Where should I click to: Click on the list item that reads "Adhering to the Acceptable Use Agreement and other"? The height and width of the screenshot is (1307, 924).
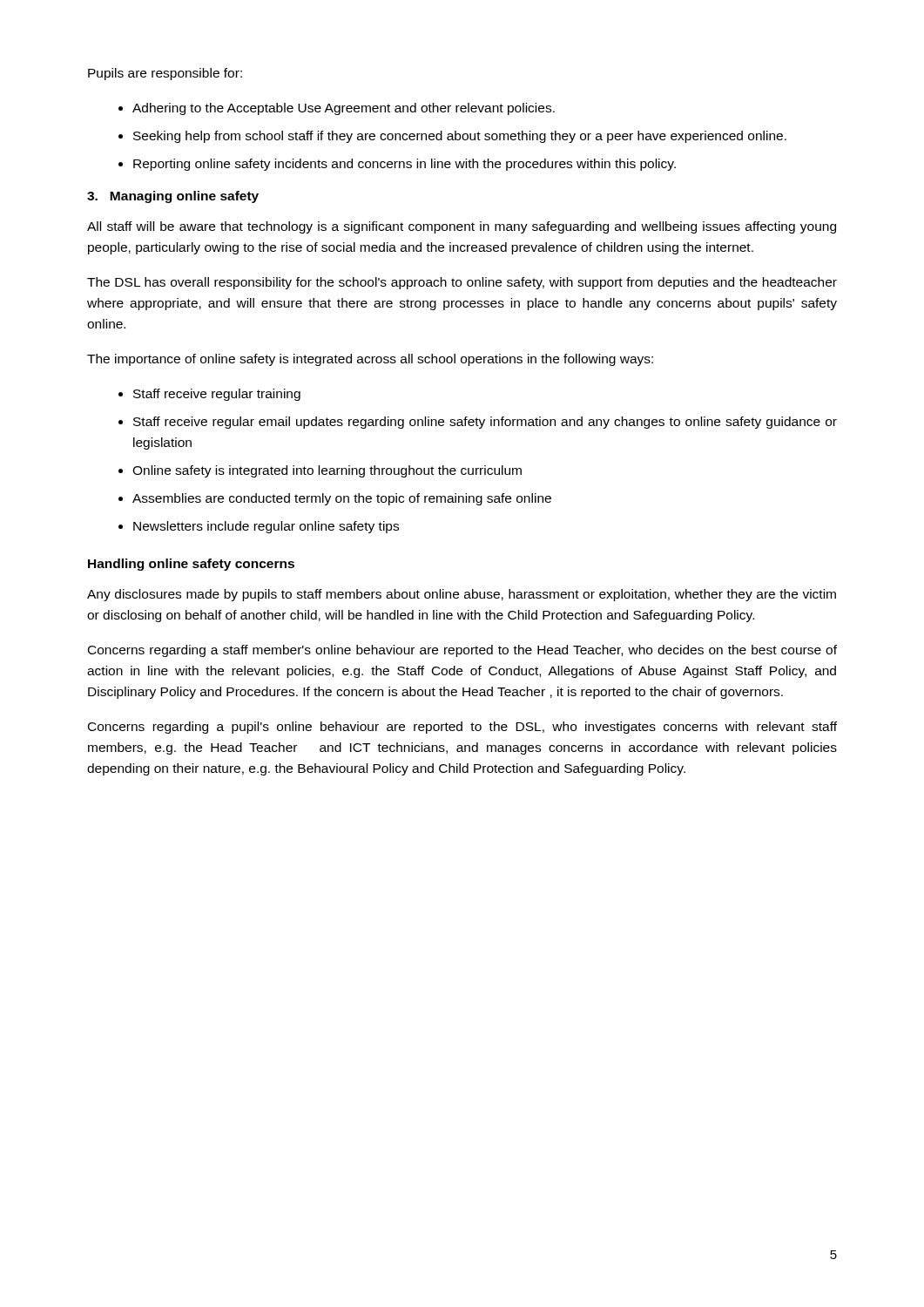(344, 108)
